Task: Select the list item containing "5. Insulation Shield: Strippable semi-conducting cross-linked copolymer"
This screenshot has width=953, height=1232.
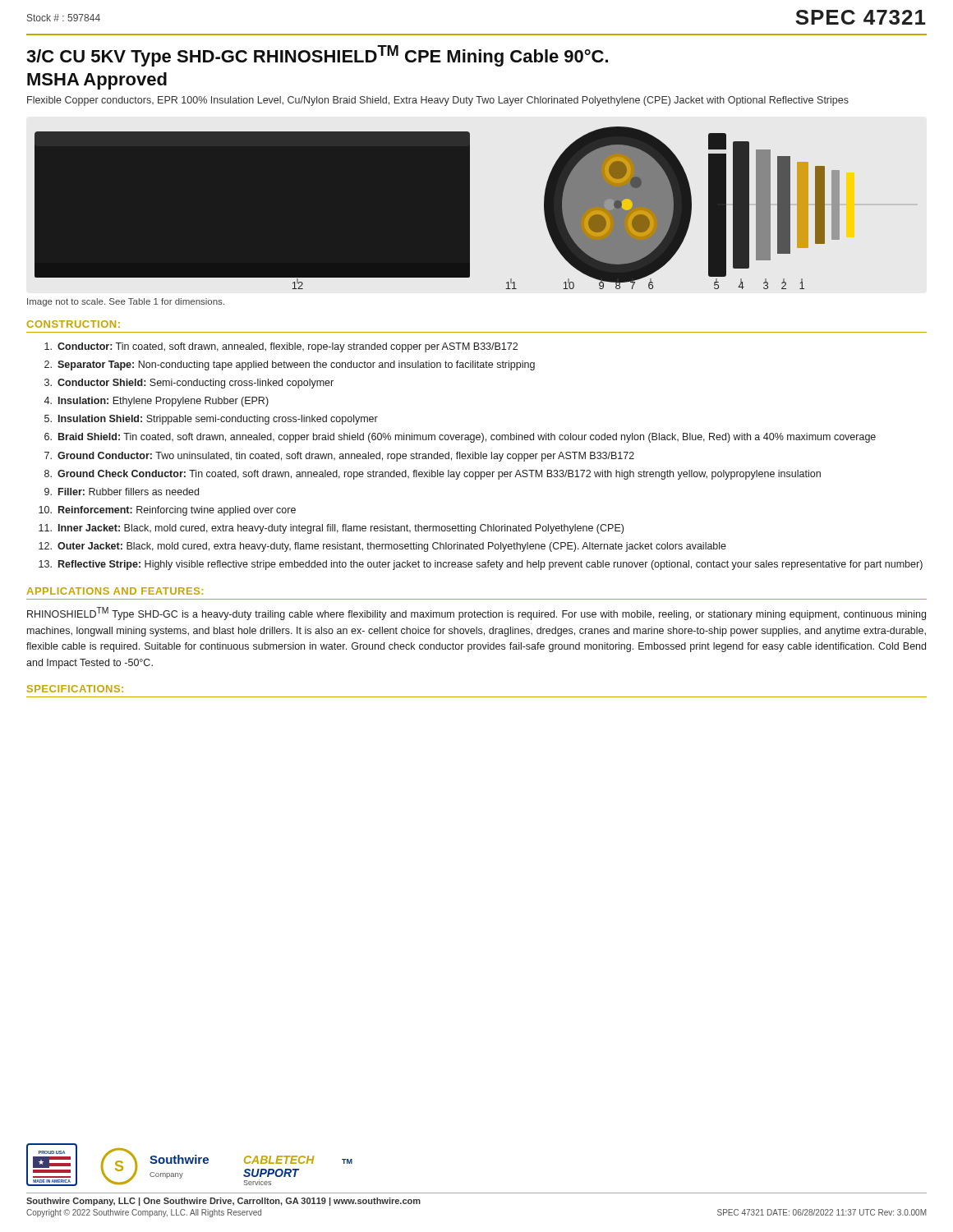Action: [211, 420]
